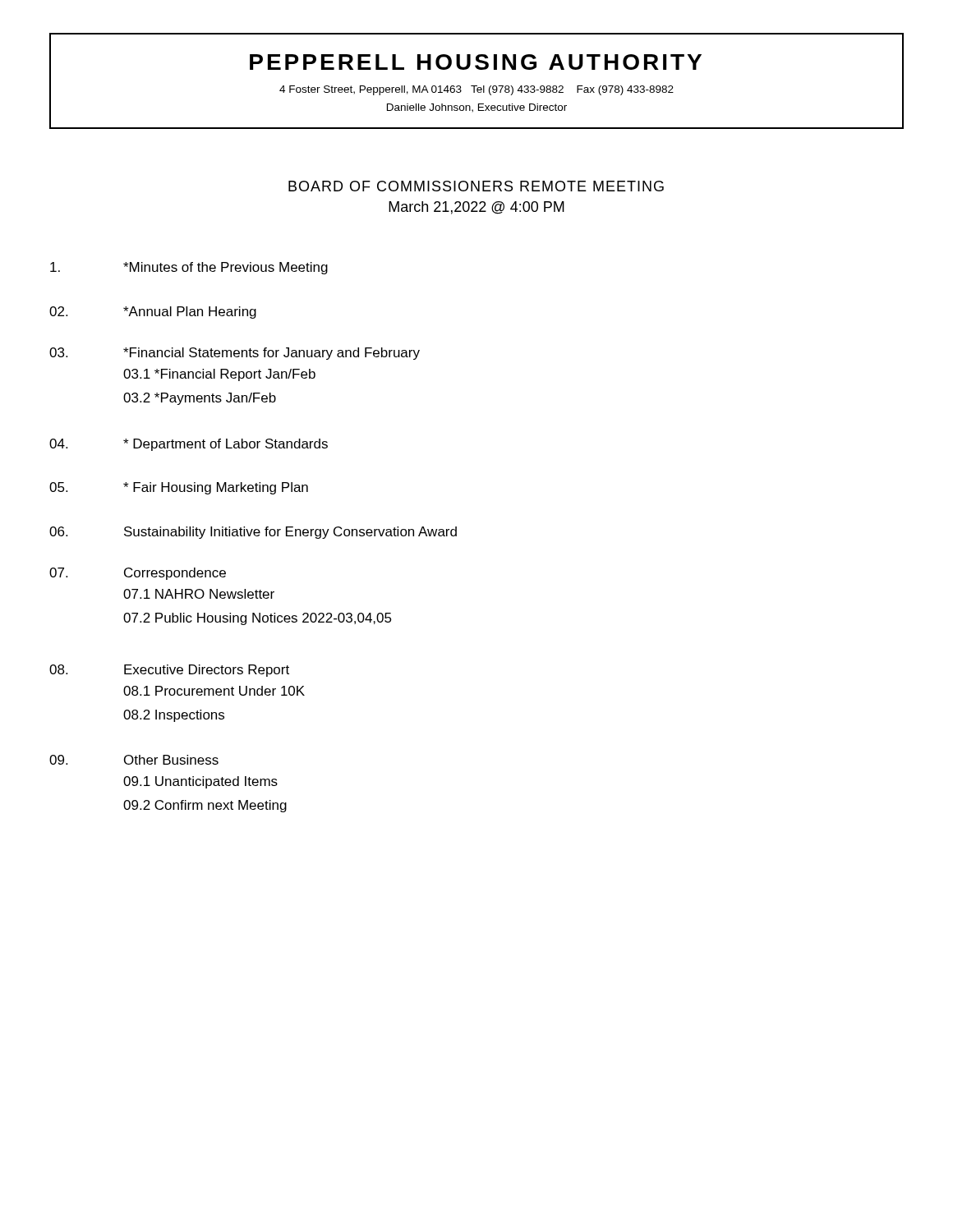Click the passage that begins "07. Correspondence 07.1 NAHRO Newsletter"
The height and width of the screenshot is (1232, 953).
coord(138,574)
